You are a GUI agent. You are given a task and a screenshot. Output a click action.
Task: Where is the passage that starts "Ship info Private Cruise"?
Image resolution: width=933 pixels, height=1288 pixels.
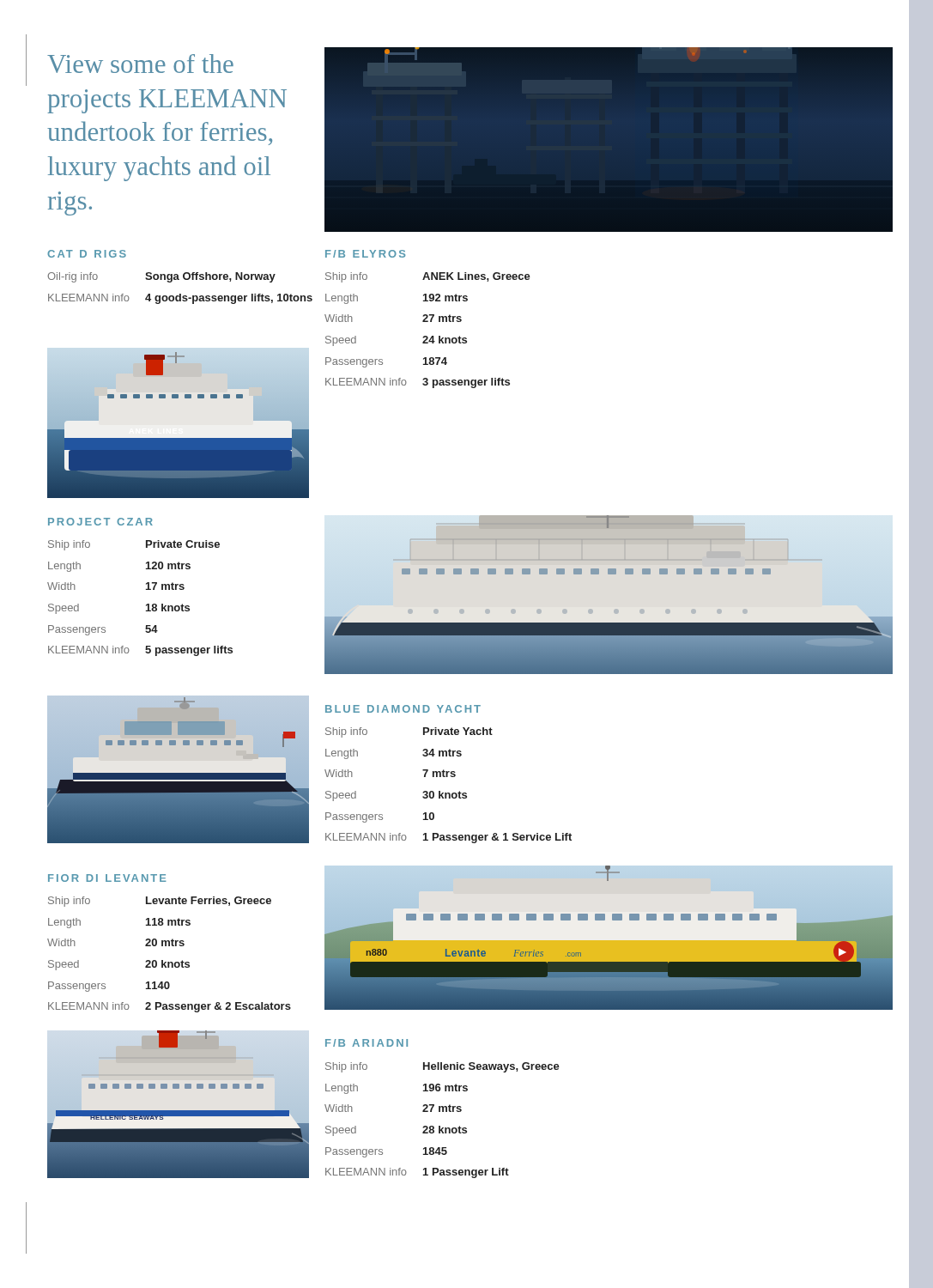point(140,598)
